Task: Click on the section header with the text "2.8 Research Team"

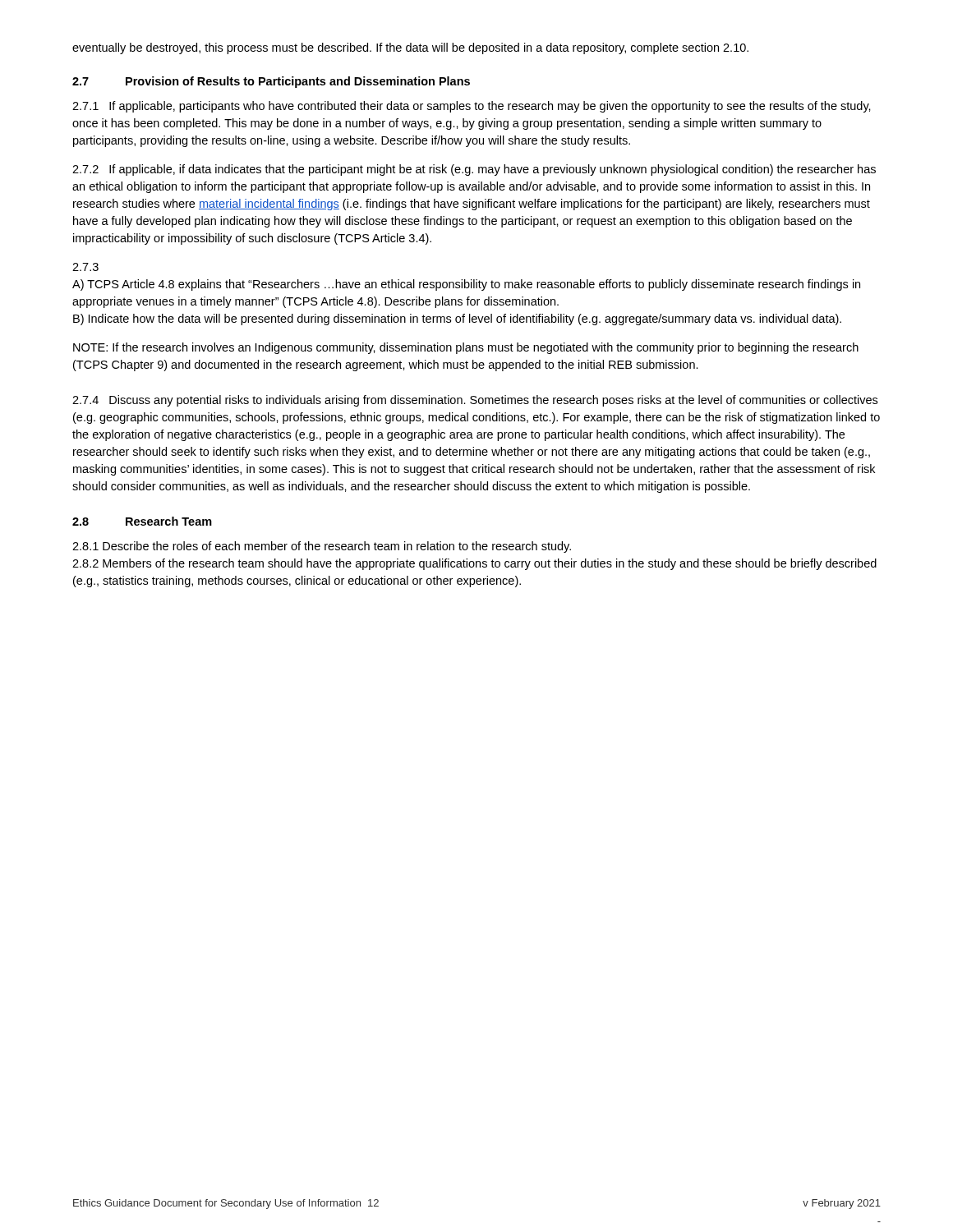Action: click(142, 522)
